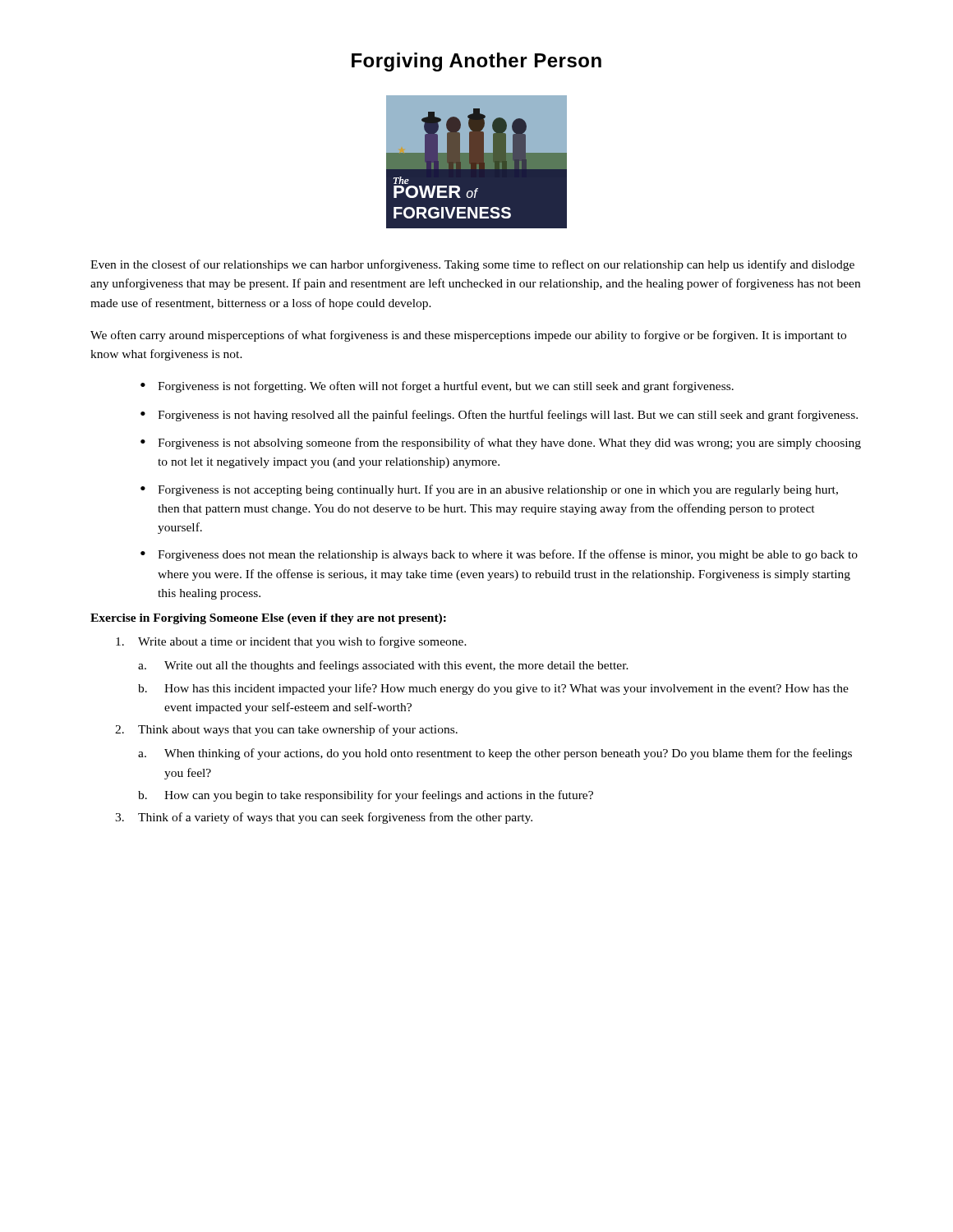Click on the block starting "• Forgiveness is not having"

(501, 415)
